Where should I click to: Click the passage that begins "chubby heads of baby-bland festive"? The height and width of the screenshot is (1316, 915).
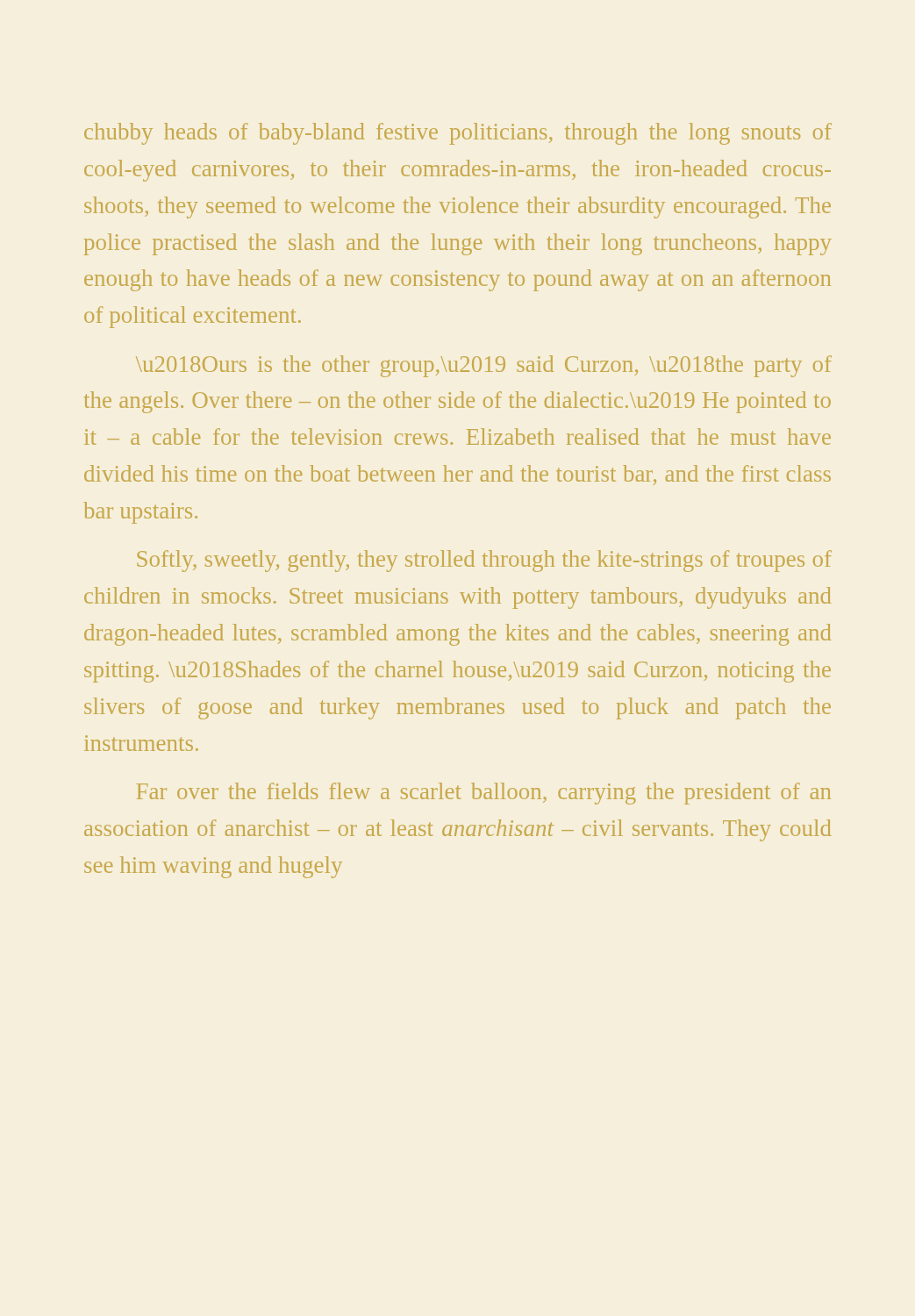458,134
